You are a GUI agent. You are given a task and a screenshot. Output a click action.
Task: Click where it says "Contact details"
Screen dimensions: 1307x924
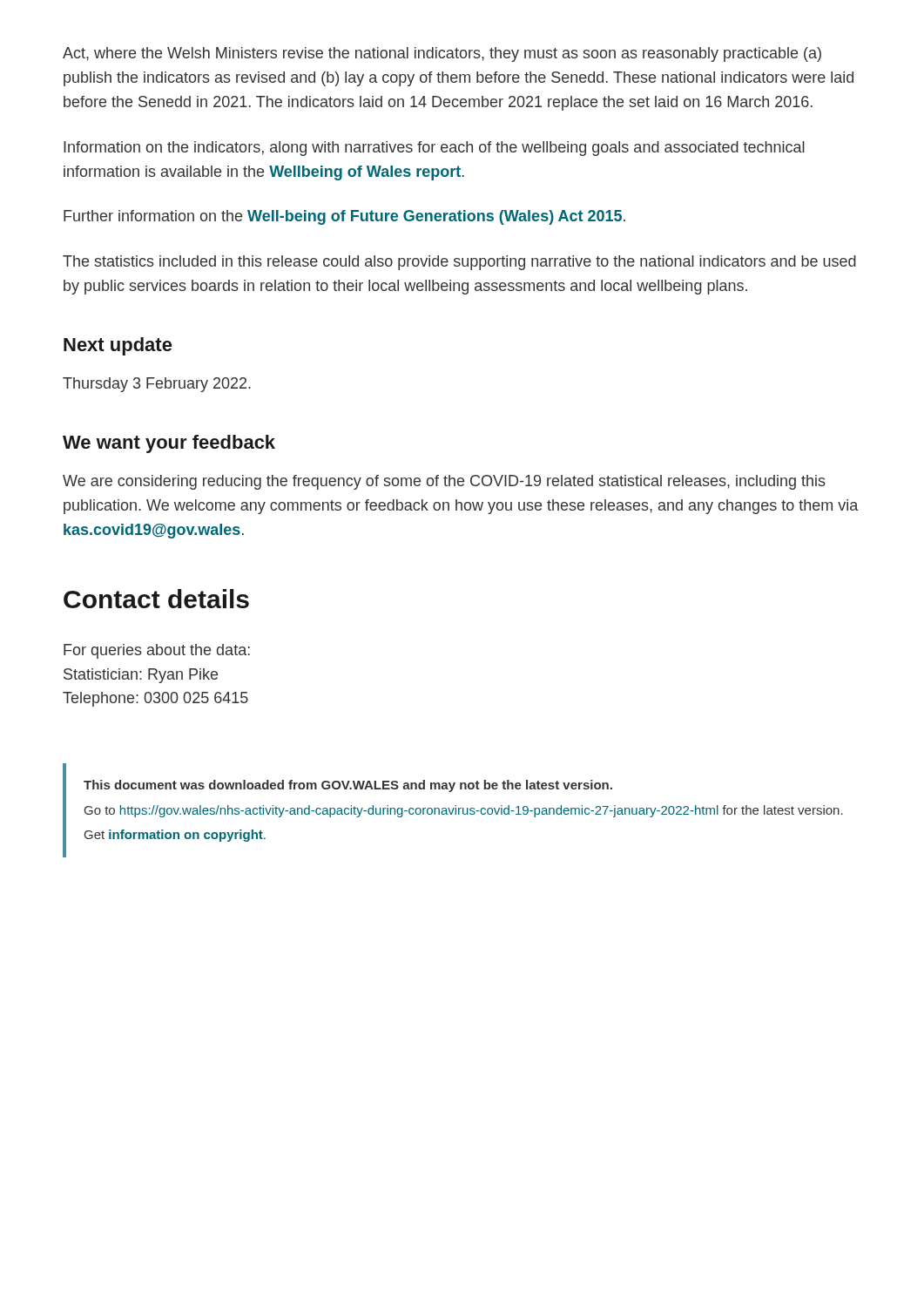tap(156, 599)
